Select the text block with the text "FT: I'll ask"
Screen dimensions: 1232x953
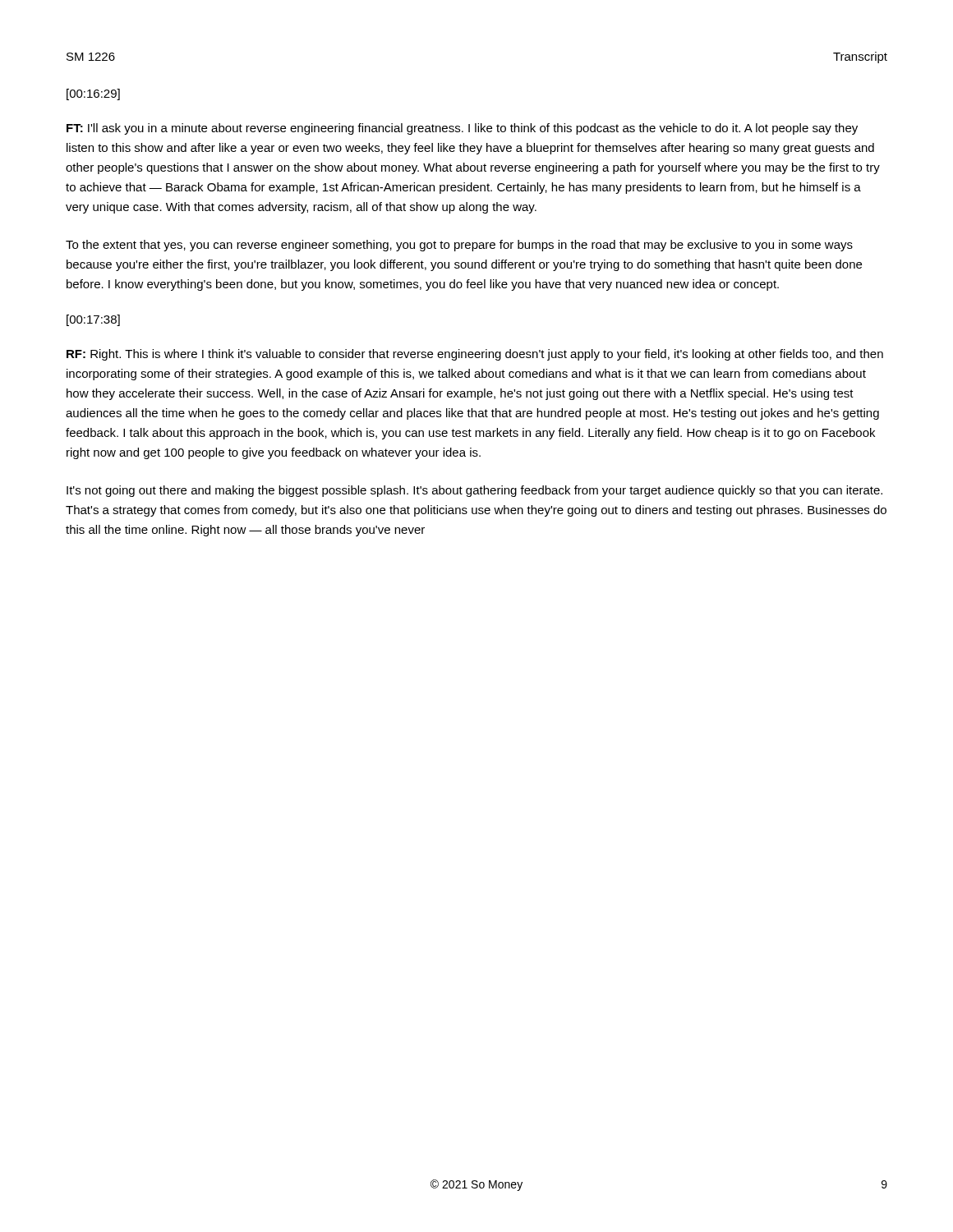coord(473,167)
